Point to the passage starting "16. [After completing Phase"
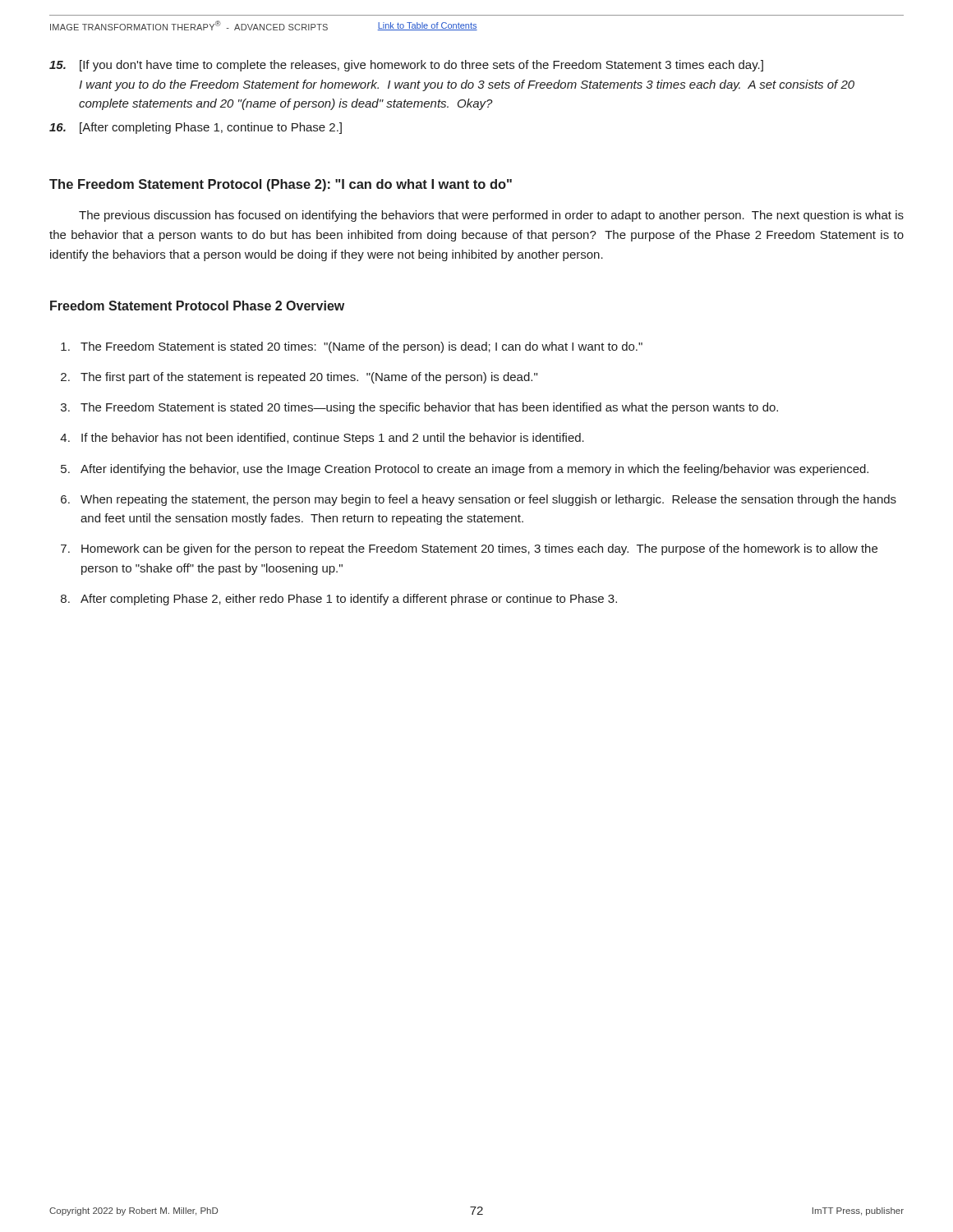 tap(196, 126)
